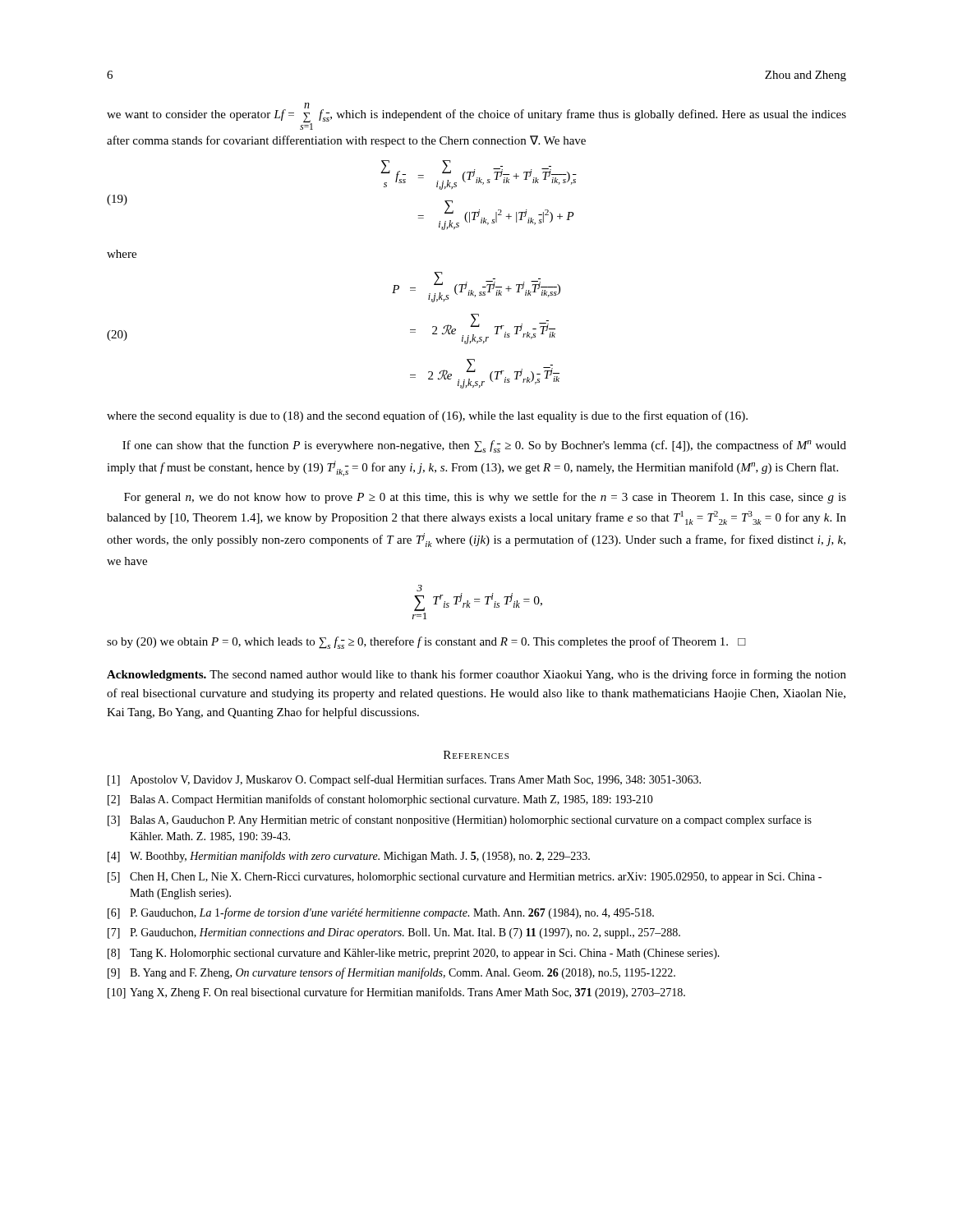Select the text block that reads "For general n, we do not"
The image size is (953, 1232).
(x=476, y=529)
